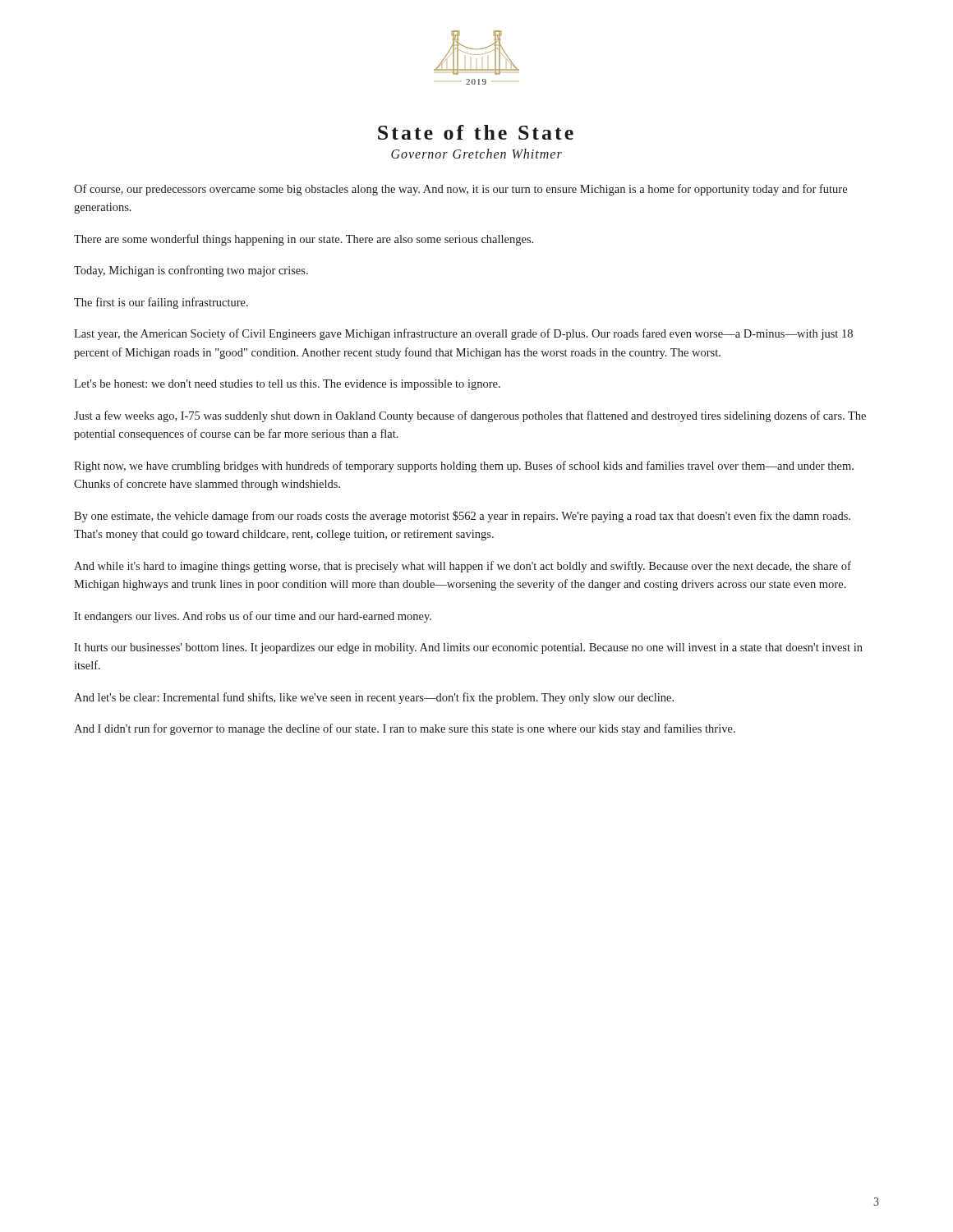
Task: Click on the text block that says "By one estimate, the"
Action: click(x=463, y=525)
